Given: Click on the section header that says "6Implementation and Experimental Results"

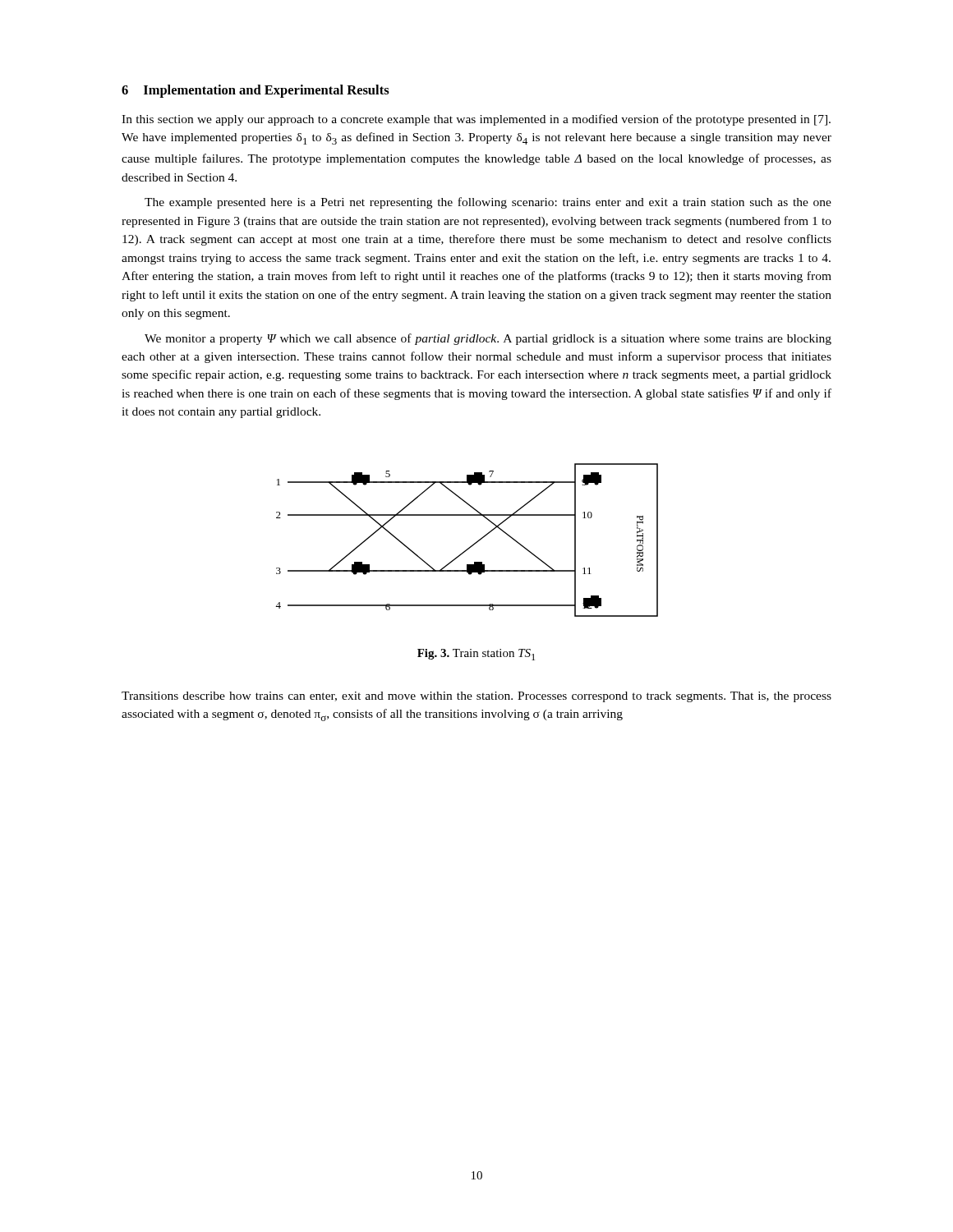Looking at the screenshot, I should [x=255, y=90].
